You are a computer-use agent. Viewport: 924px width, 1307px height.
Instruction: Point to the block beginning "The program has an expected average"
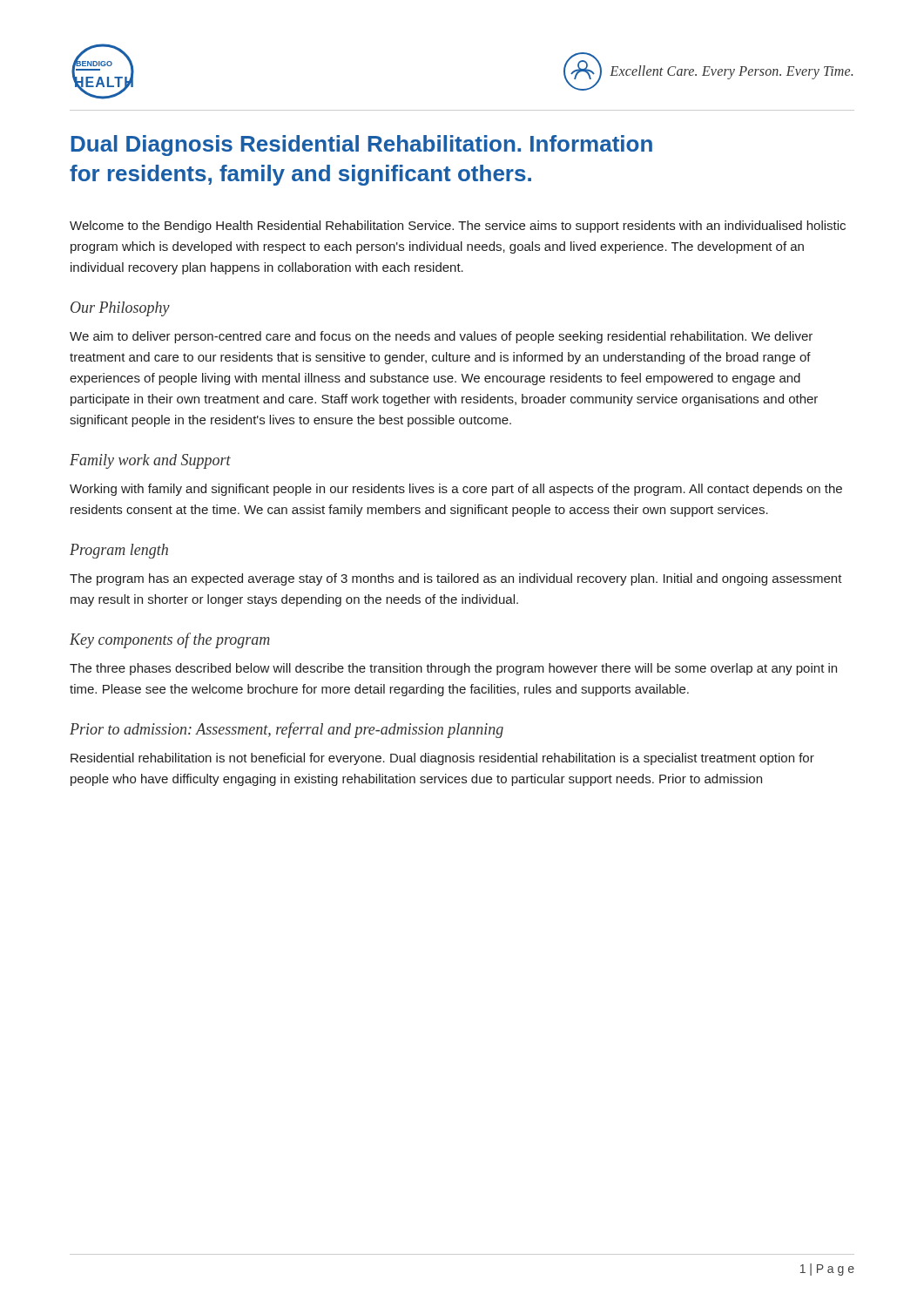456,588
